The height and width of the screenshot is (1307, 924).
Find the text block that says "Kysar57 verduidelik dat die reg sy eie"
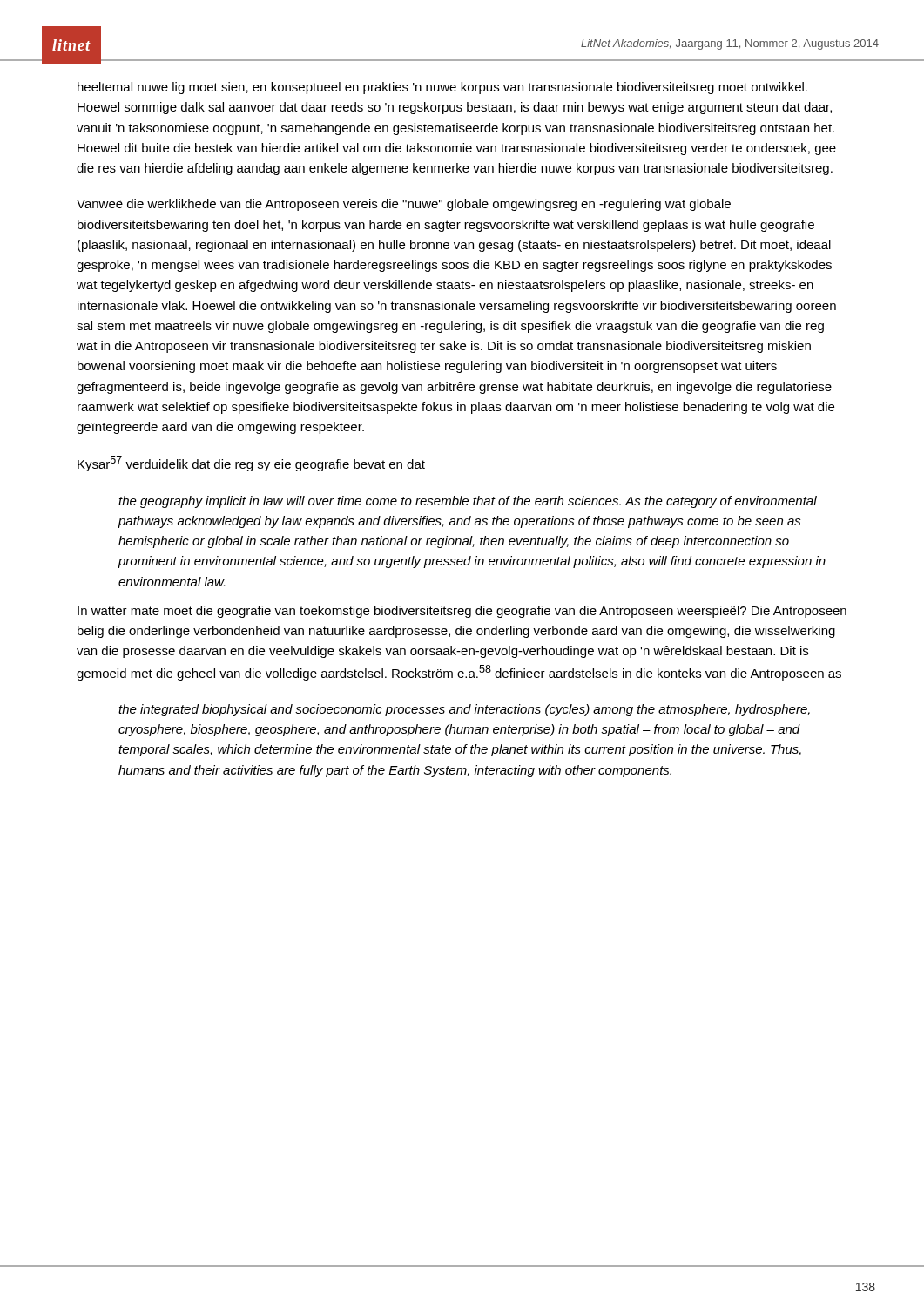pyautogui.click(x=251, y=463)
